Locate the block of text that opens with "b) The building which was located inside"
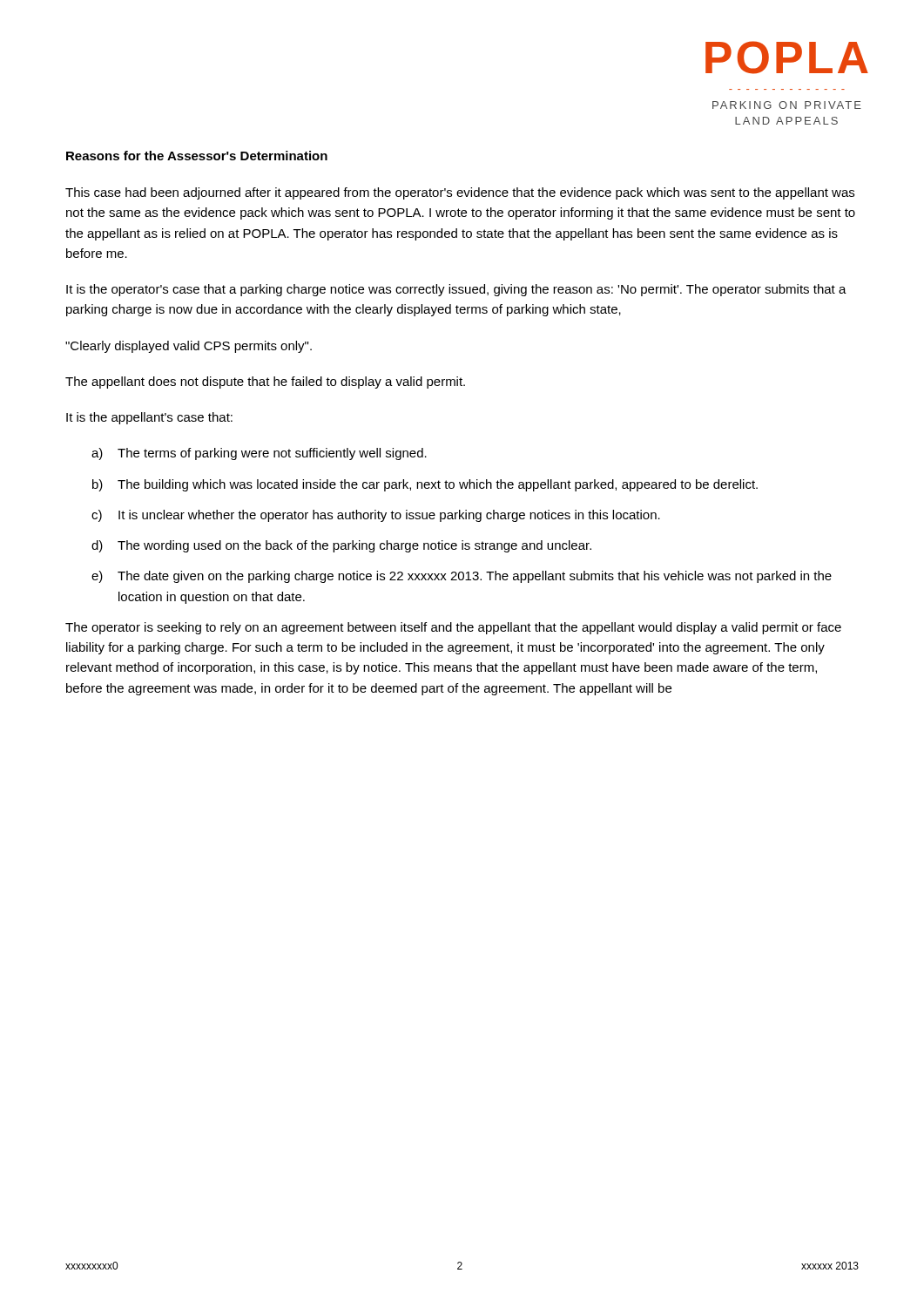Screen dimensions: 1307x924 pyautogui.click(x=475, y=484)
